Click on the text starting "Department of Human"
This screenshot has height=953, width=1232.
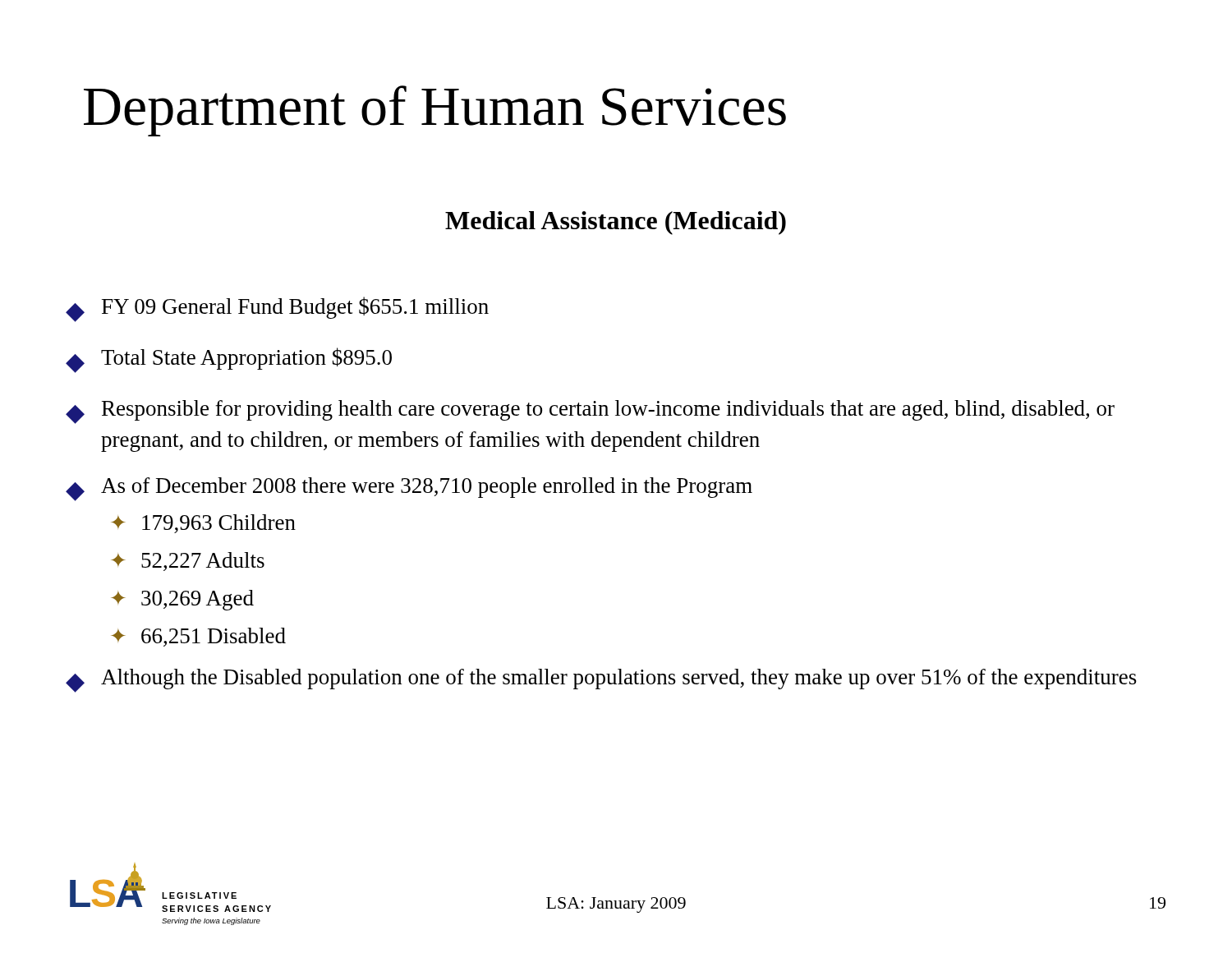click(616, 106)
